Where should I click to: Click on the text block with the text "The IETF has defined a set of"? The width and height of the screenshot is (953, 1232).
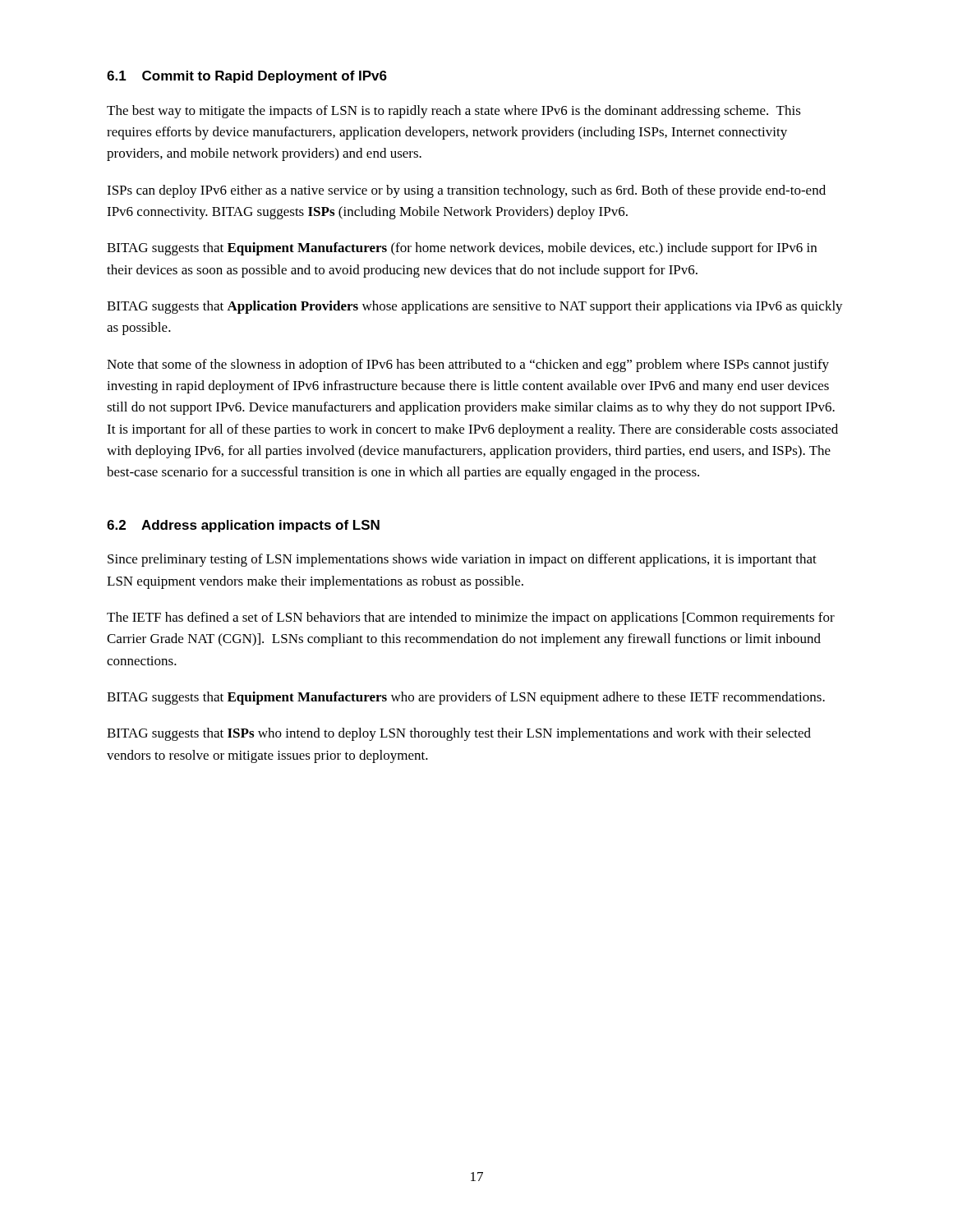click(471, 639)
